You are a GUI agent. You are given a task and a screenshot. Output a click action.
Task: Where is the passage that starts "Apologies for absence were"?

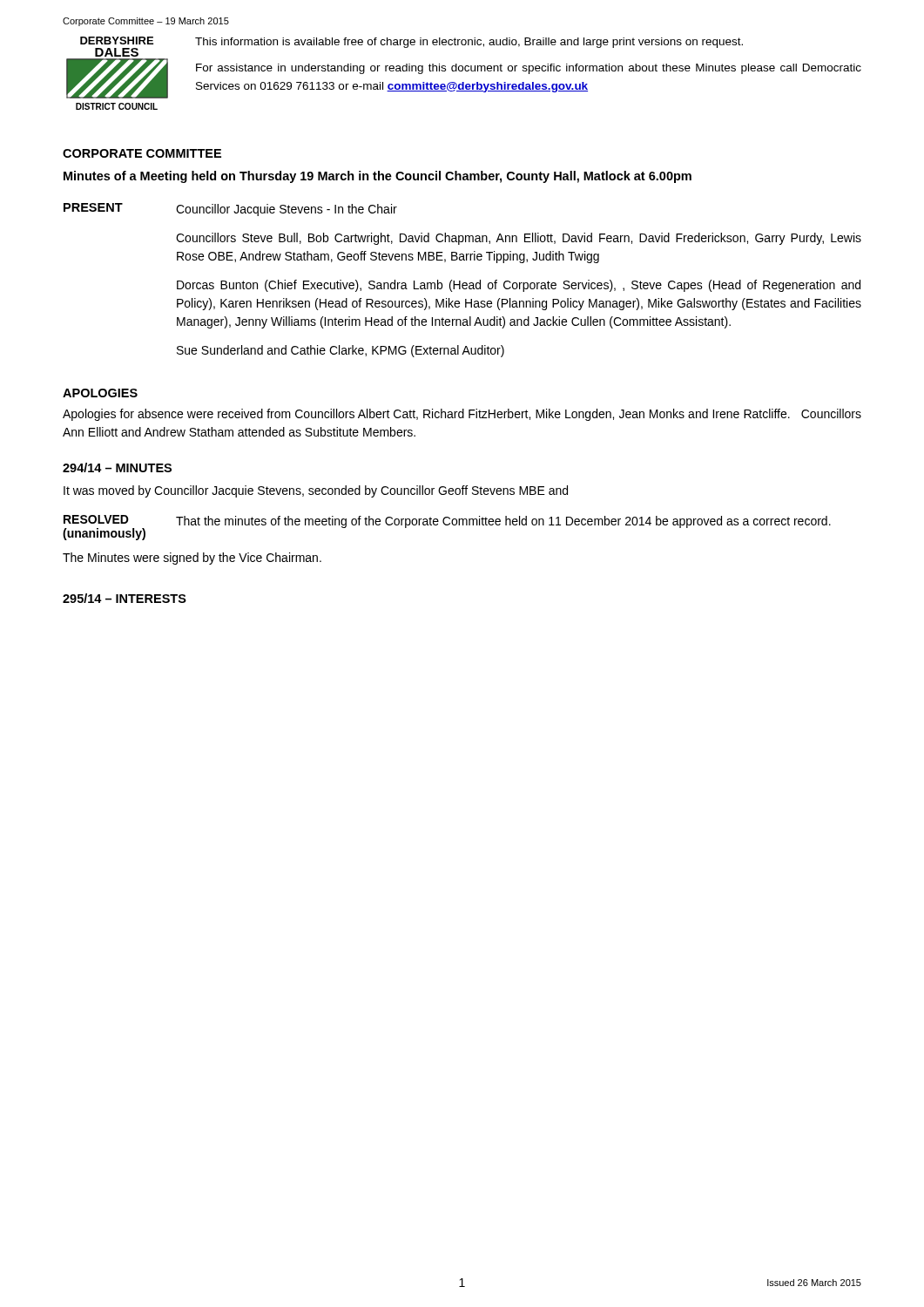click(462, 423)
